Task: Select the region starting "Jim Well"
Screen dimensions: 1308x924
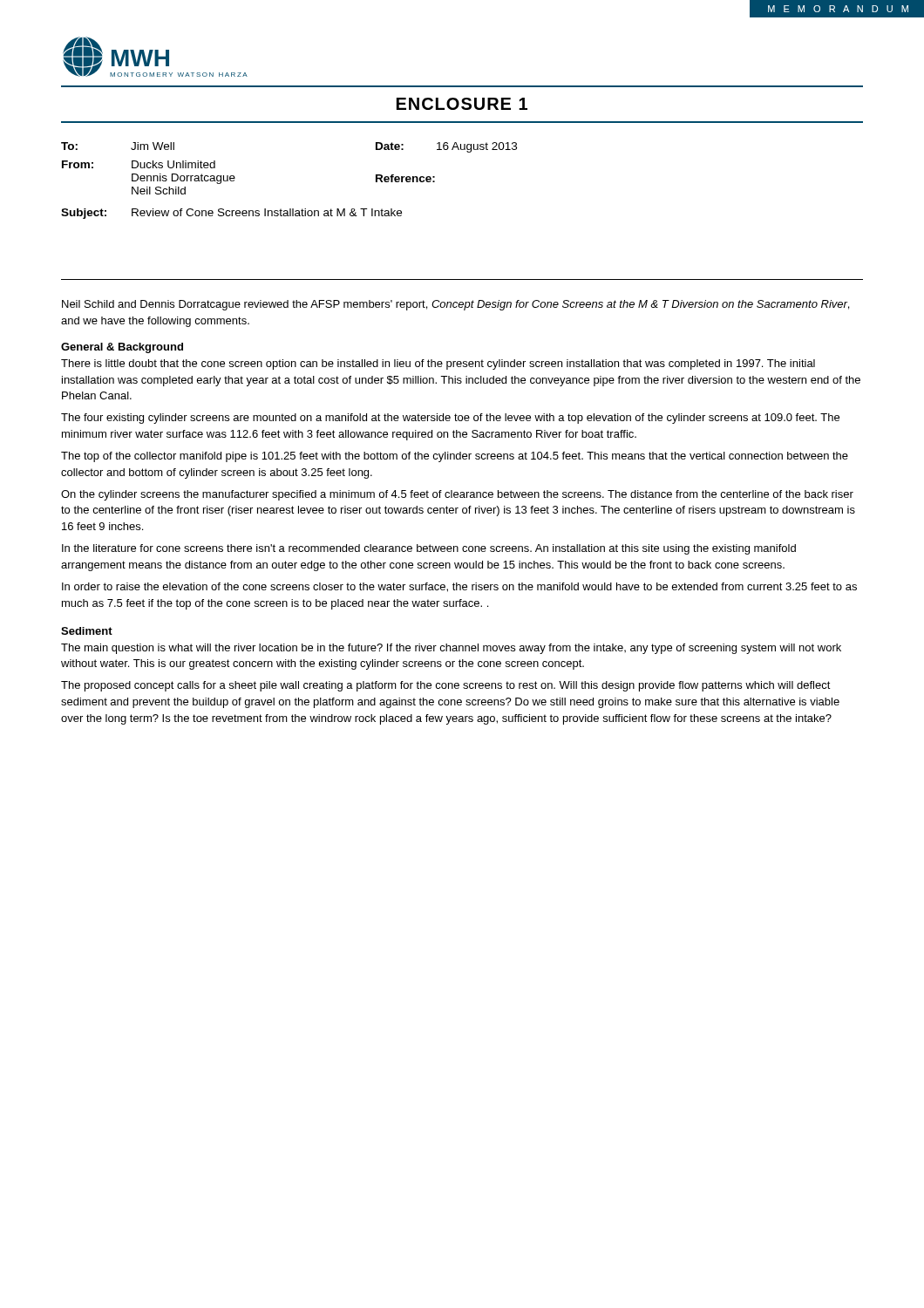Action: pos(153,146)
